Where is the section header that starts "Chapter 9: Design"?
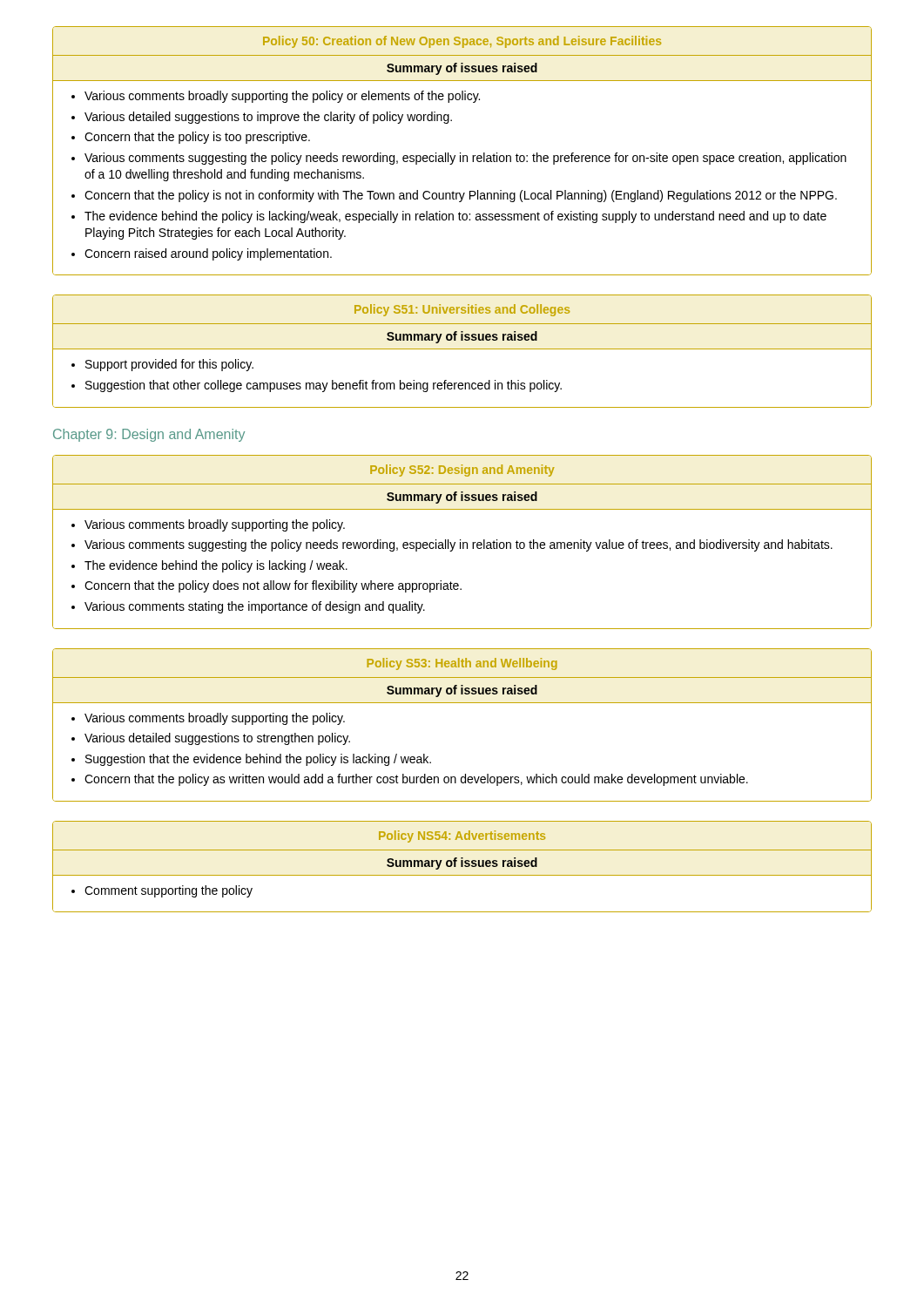This screenshot has height=1307, width=924. (149, 434)
